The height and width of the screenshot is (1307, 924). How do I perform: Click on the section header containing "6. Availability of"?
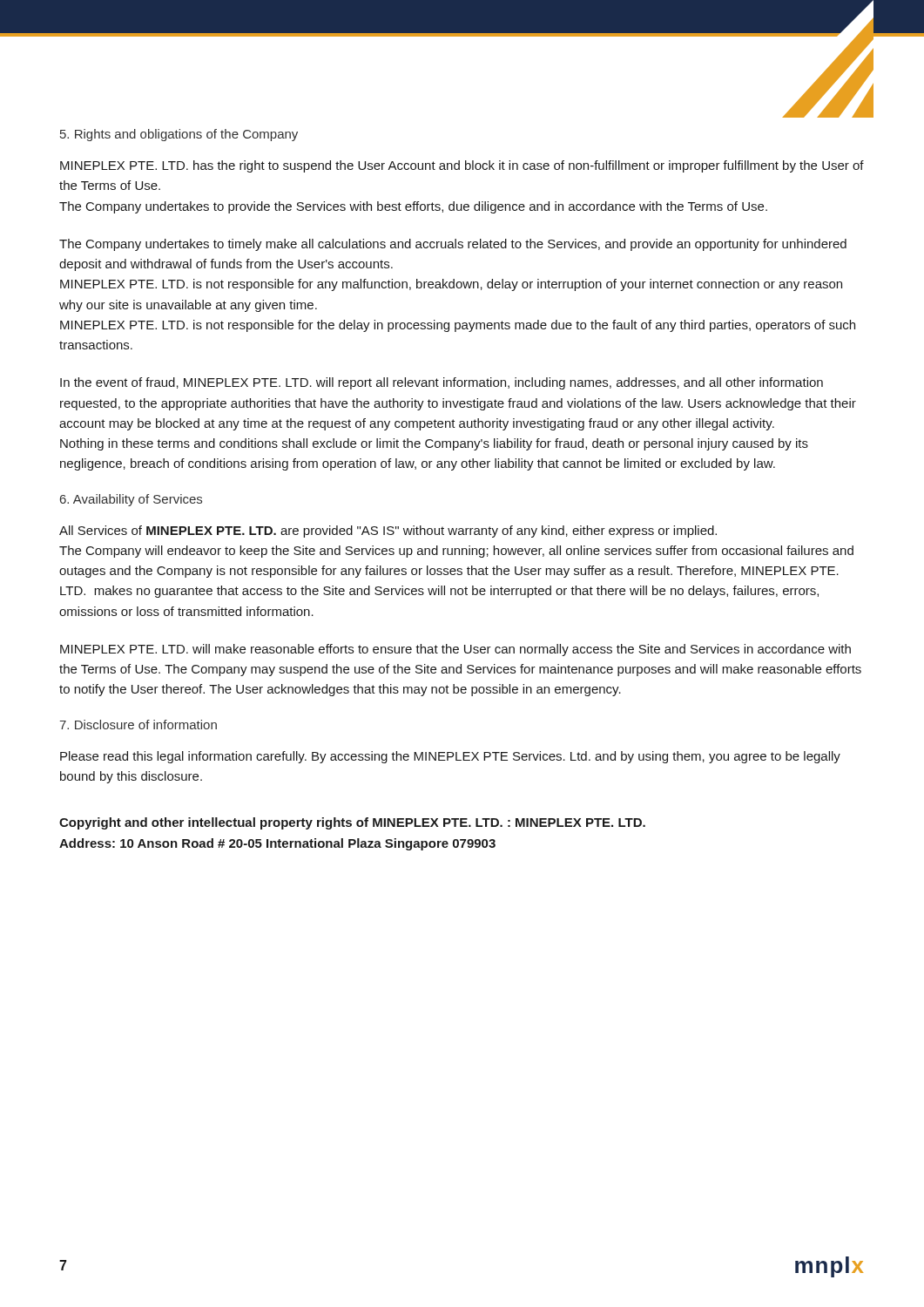coord(131,498)
